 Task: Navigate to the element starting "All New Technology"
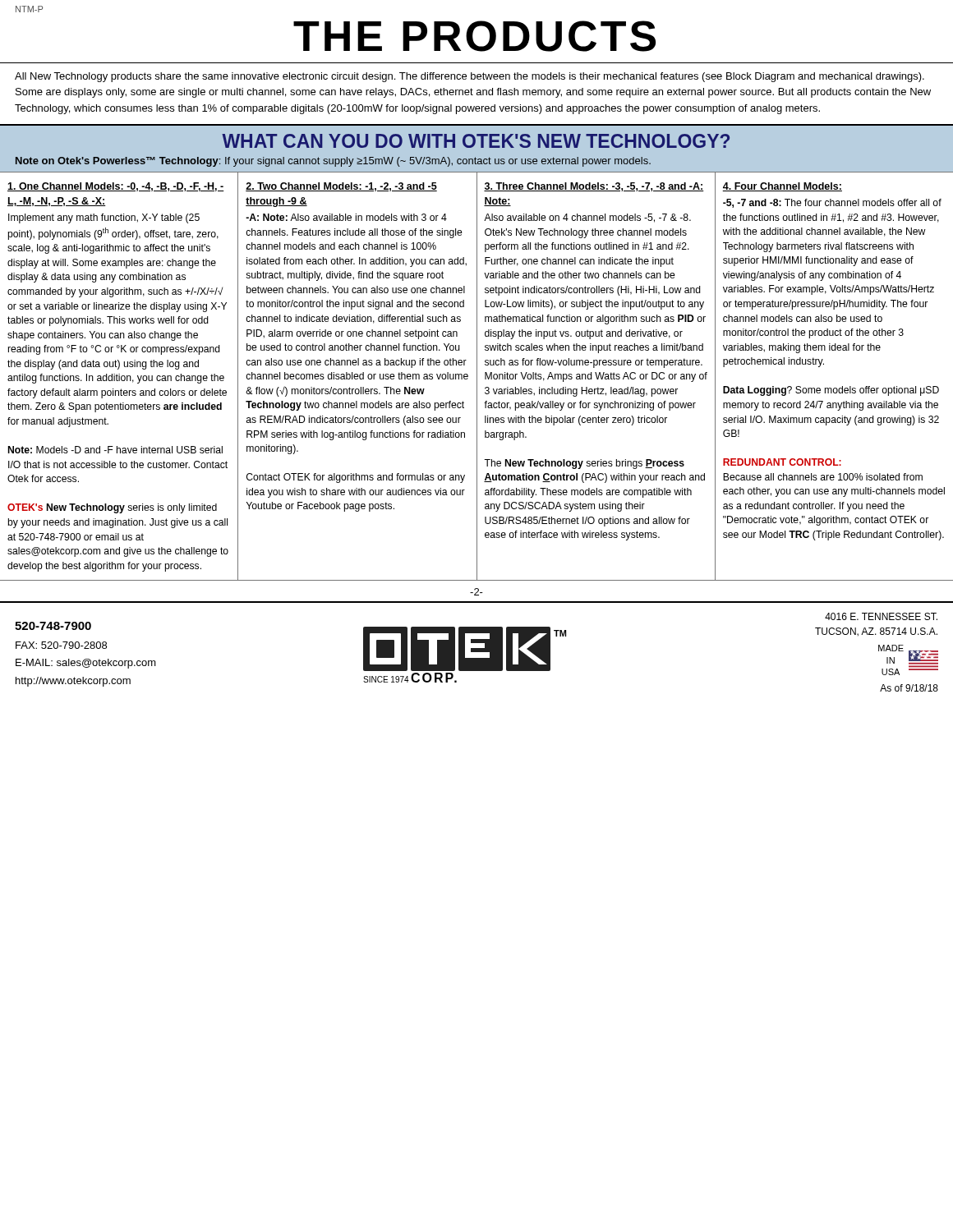(x=473, y=92)
